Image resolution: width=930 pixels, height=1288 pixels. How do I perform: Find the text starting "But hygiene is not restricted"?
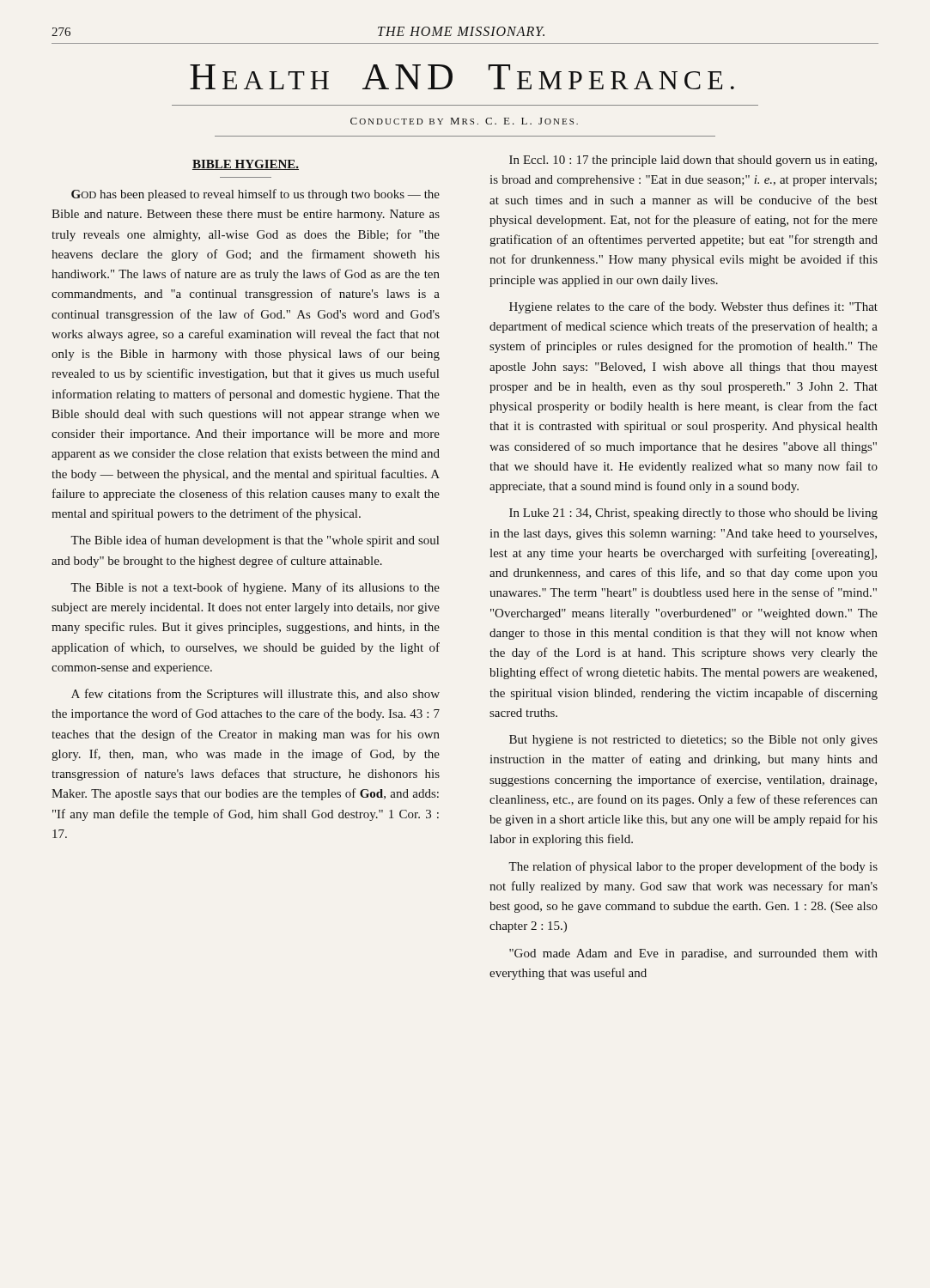click(x=684, y=790)
